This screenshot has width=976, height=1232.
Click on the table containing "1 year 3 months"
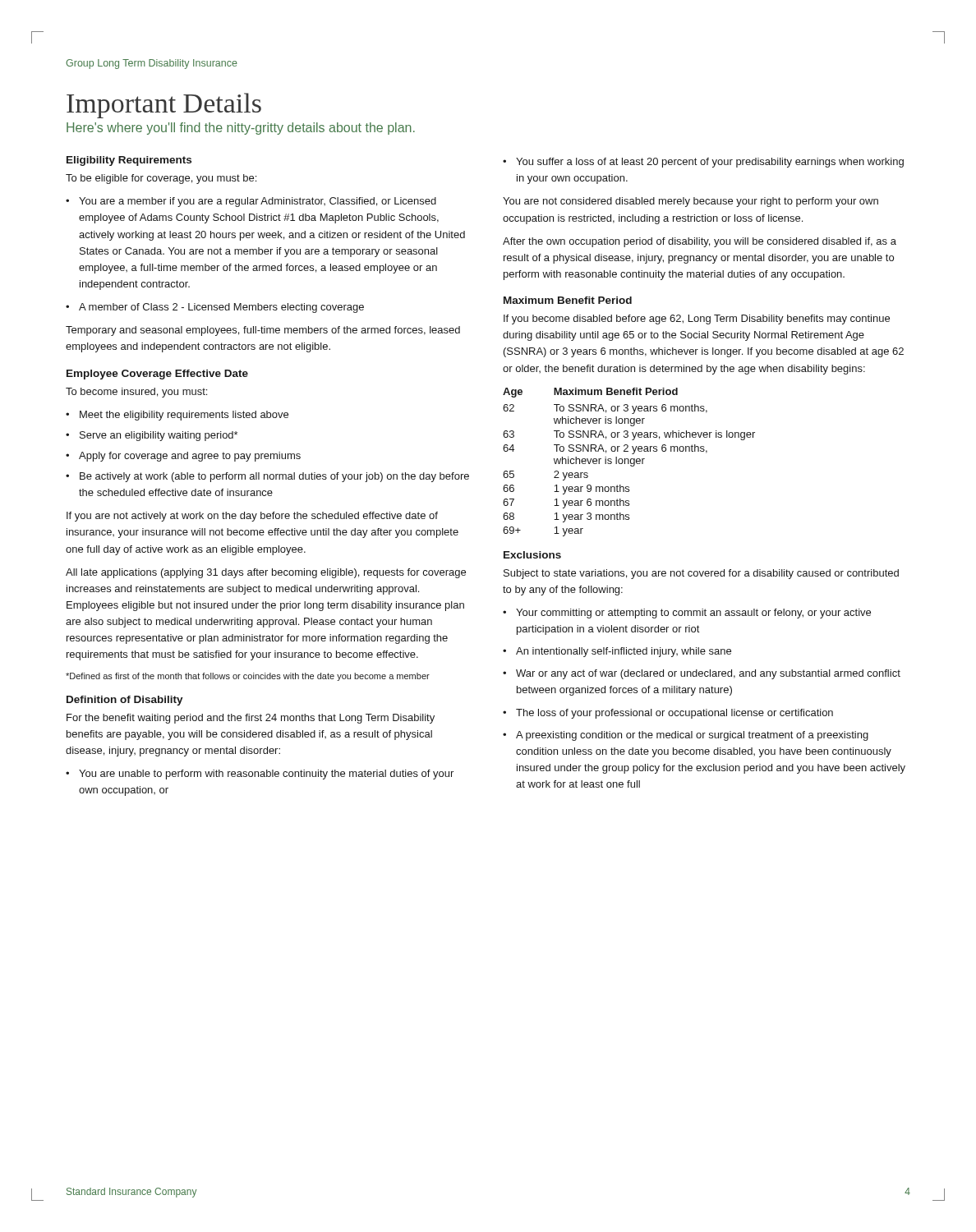pos(707,460)
